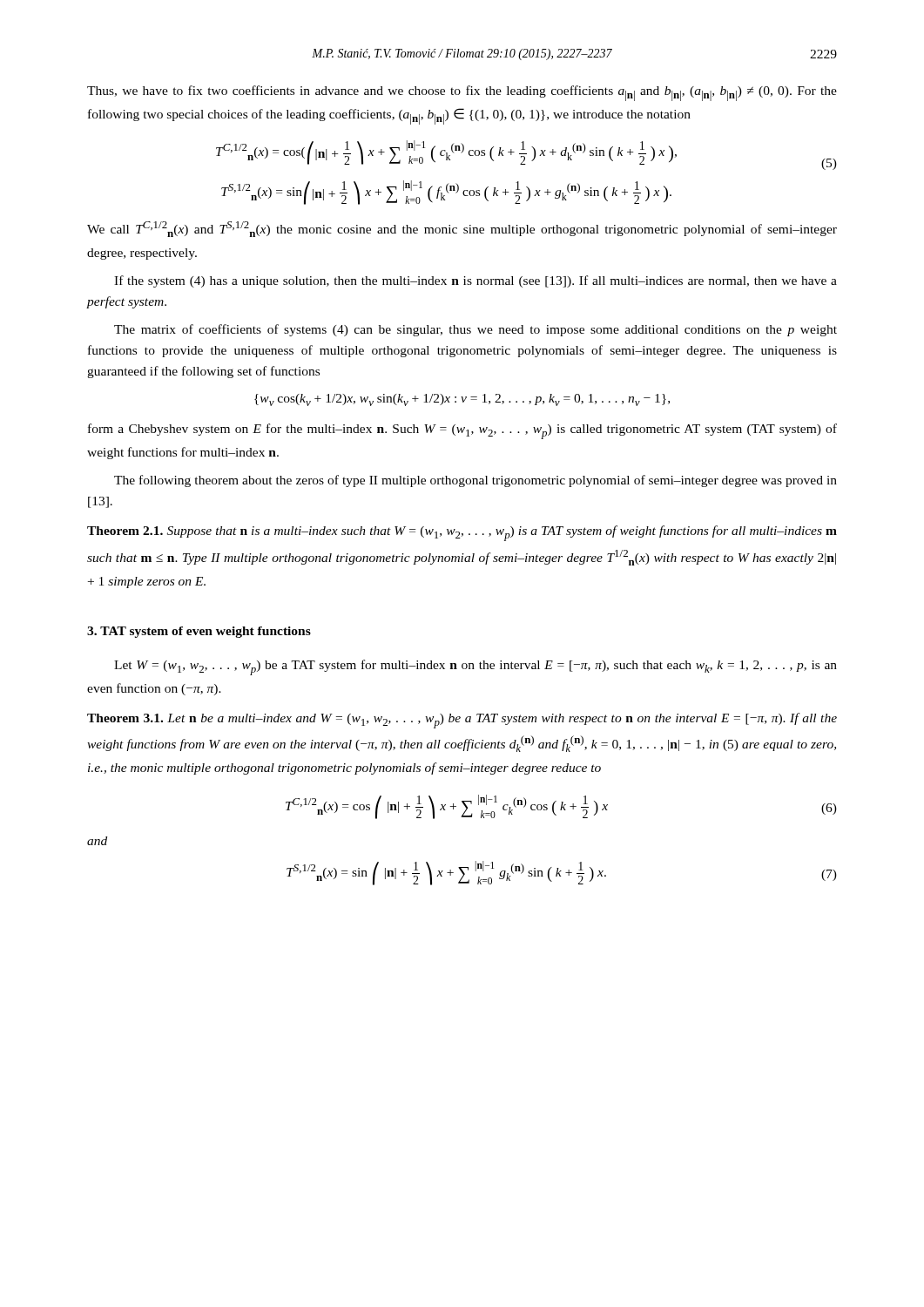Screen dimensions: 1307x924
Task: Select the text block that says "Theorem 3.1. Let n be a"
Action: coord(462,743)
